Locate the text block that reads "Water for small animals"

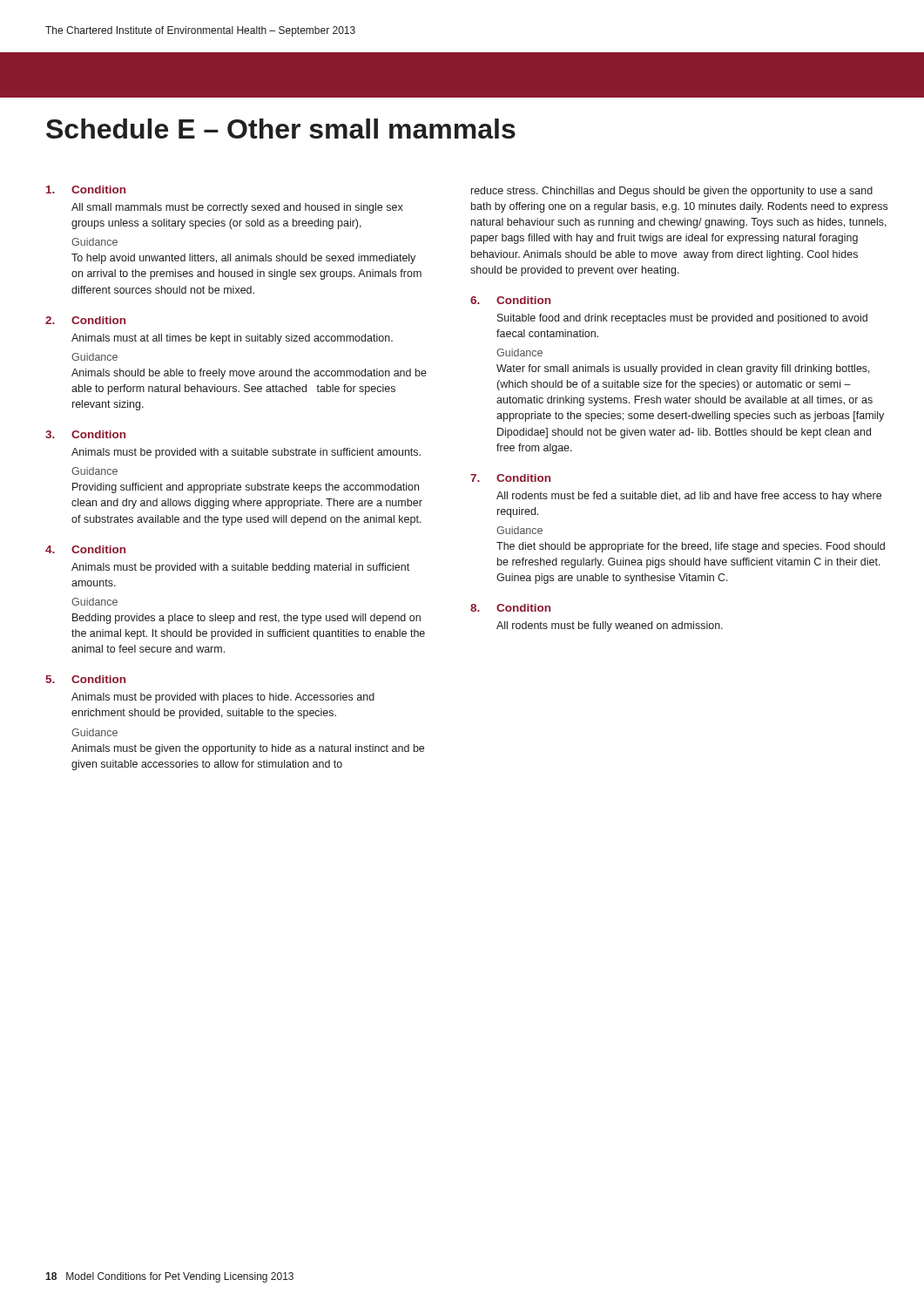point(690,408)
